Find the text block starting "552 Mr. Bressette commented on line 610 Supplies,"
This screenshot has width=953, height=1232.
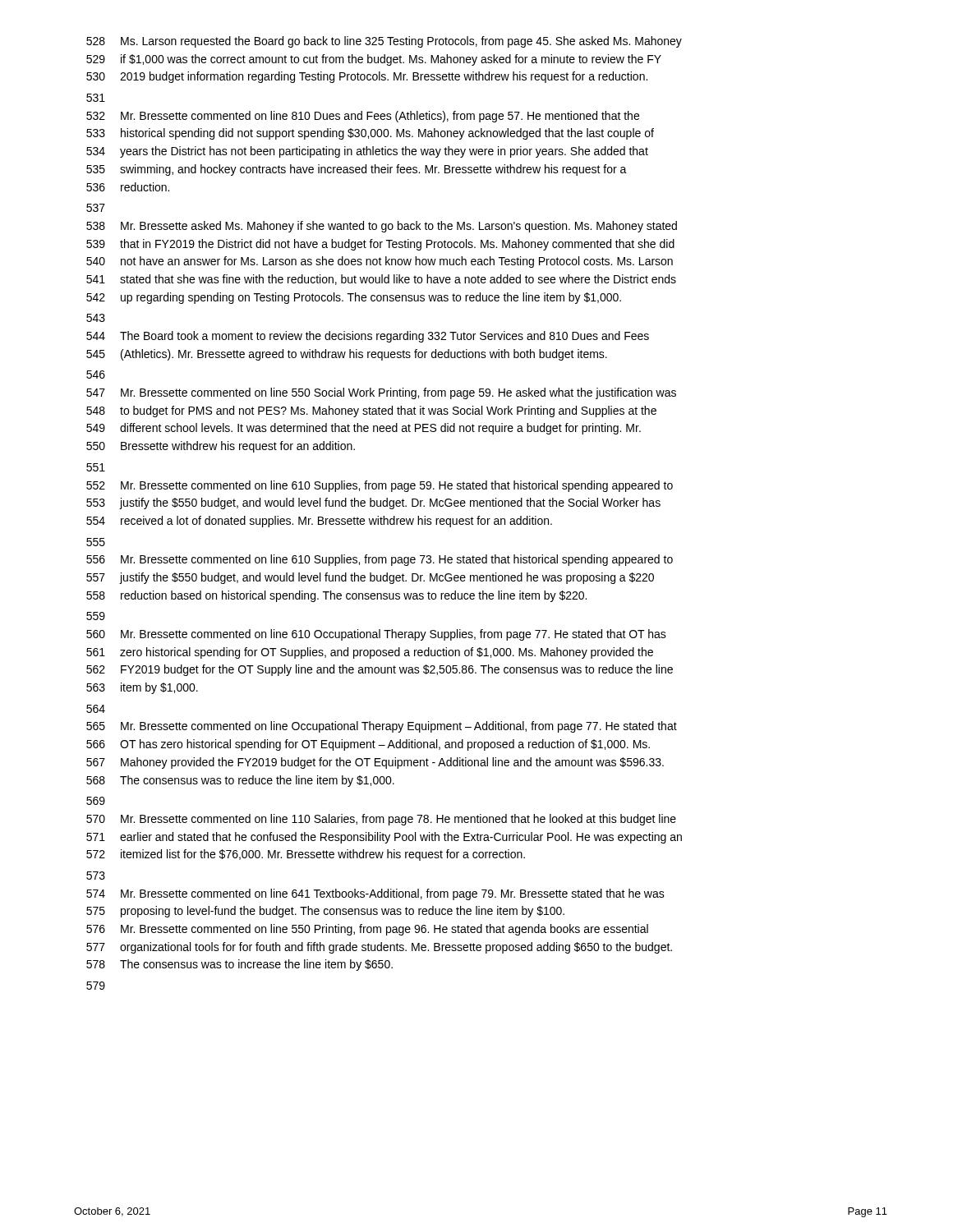(481, 504)
